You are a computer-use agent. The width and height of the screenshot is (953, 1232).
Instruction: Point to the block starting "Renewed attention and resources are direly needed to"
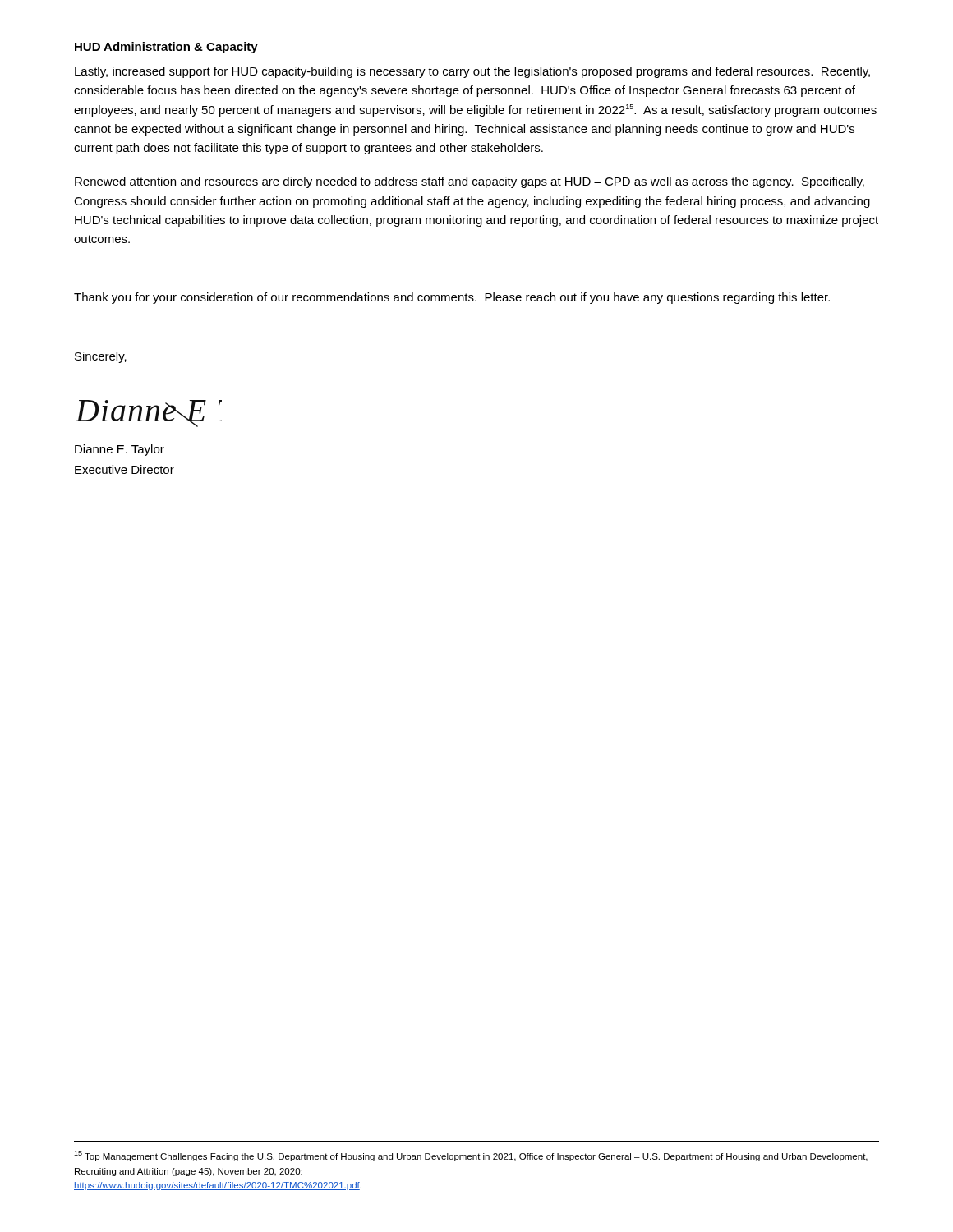(x=476, y=210)
